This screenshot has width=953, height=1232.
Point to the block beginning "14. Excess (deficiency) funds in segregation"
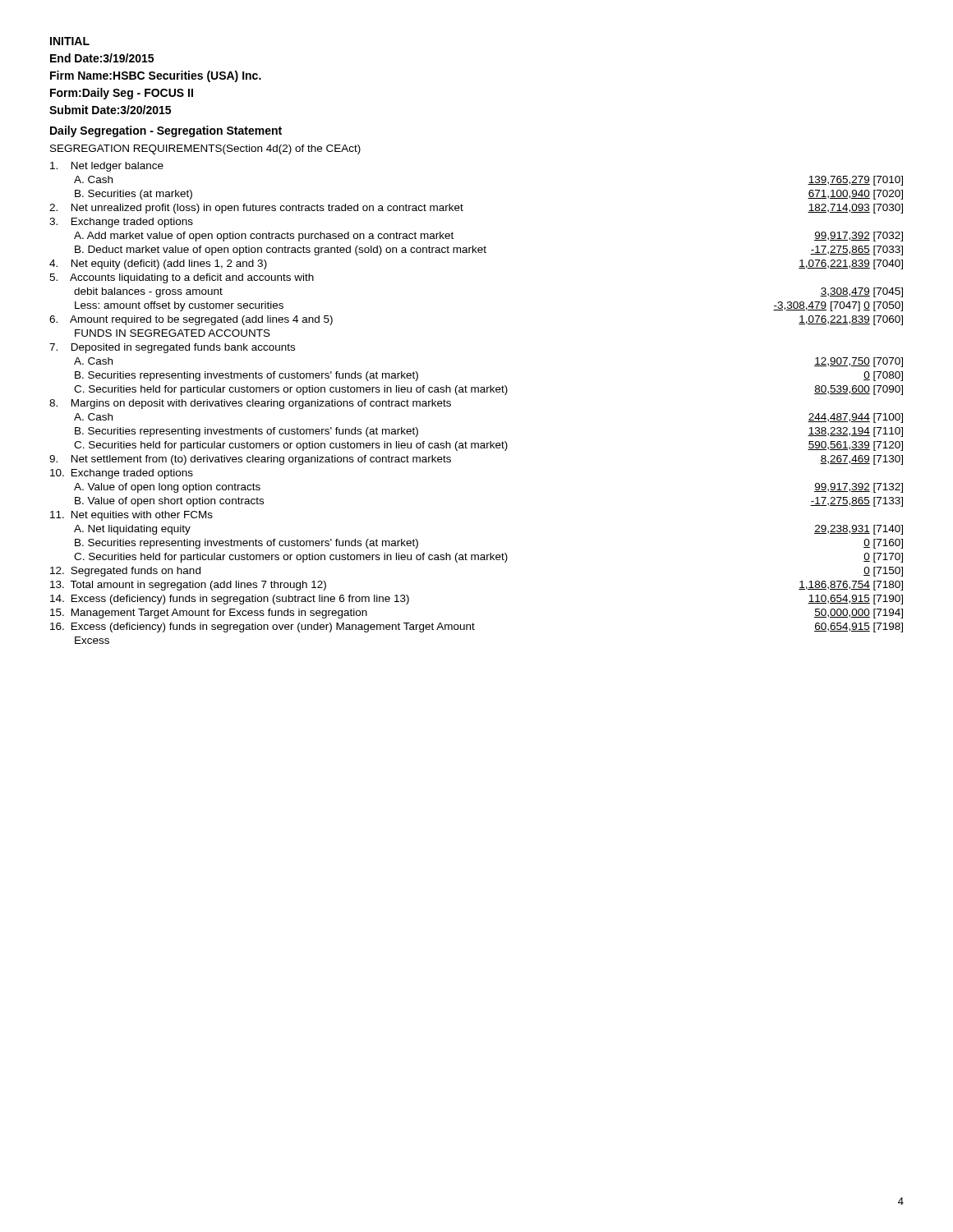234,599
